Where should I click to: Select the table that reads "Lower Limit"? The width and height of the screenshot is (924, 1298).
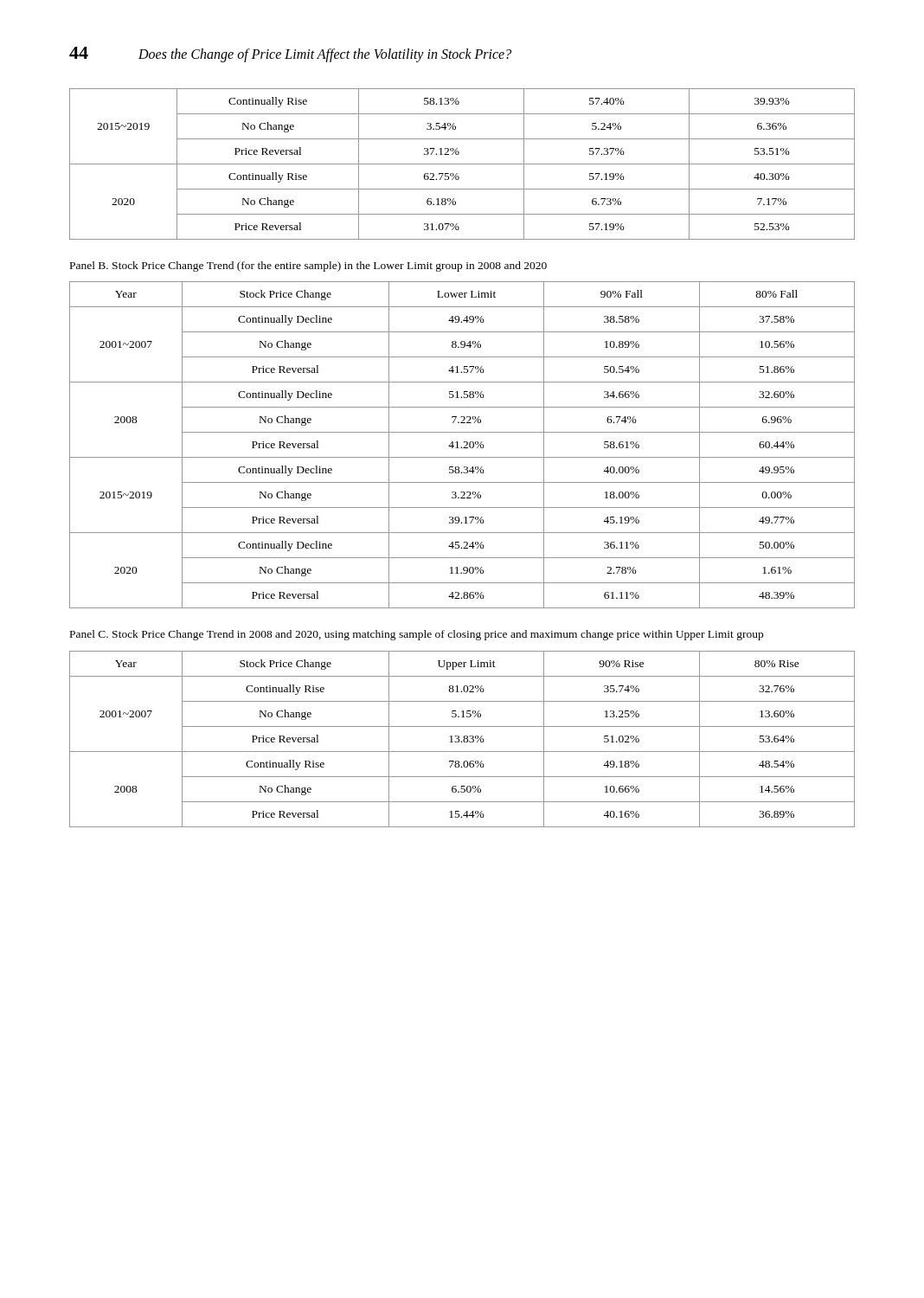point(462,445)
